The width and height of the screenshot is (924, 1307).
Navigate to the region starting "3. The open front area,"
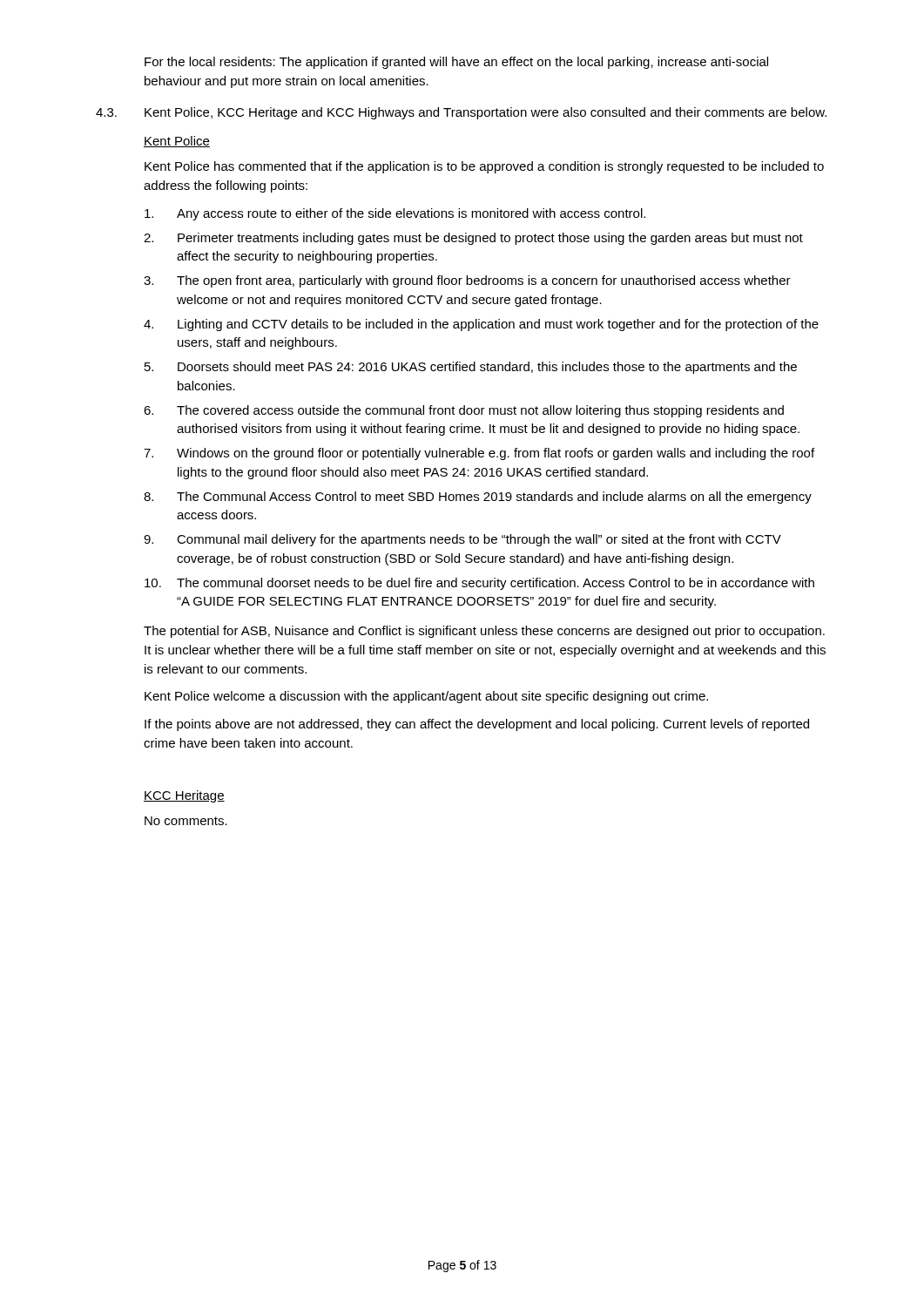[x=486, y=290]
